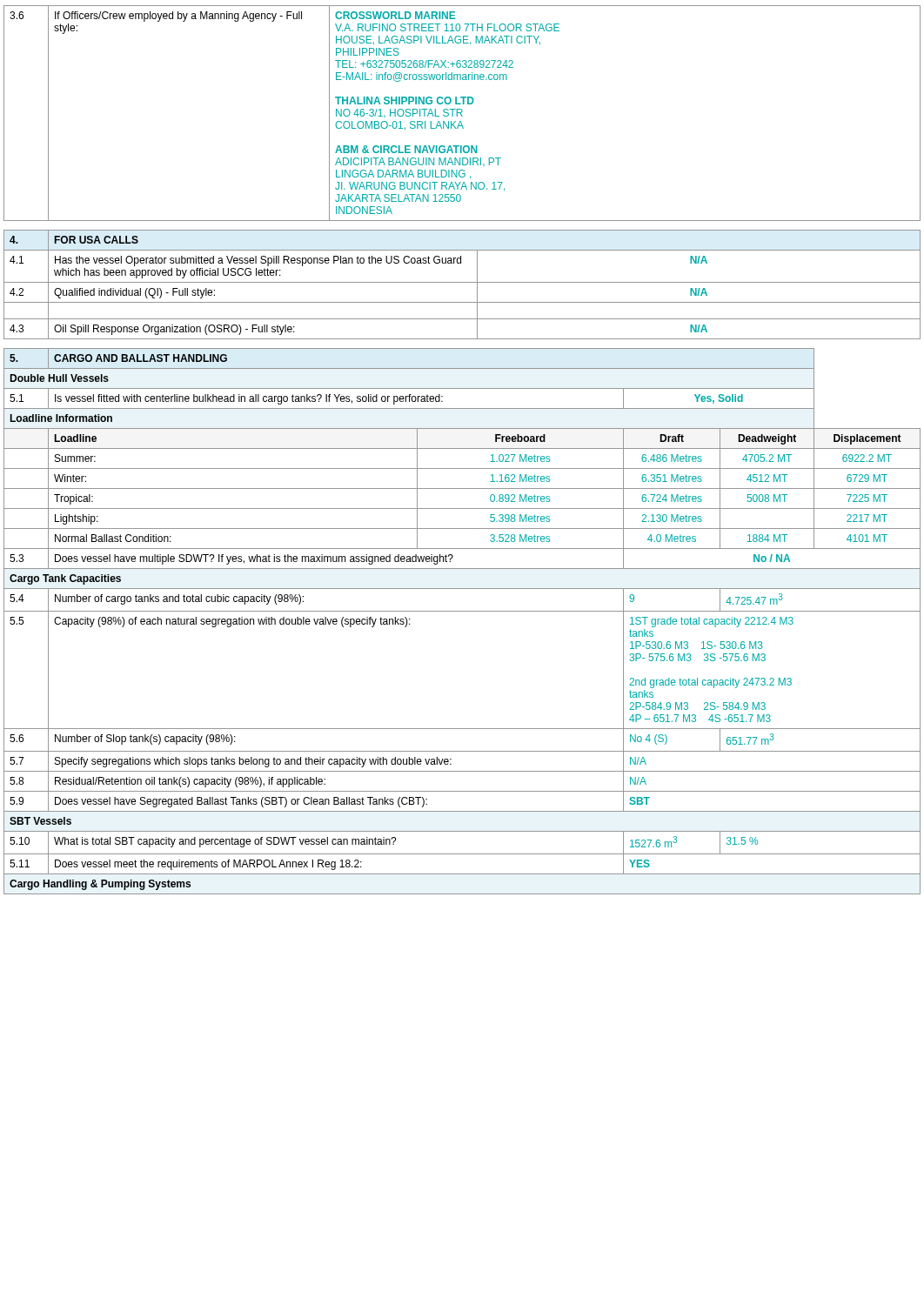Find the table that mentions "CROSSWORLD MARINE V.A. RUFINO STREET"
Screen dimensions: 1305x924
tap(462, 113)
